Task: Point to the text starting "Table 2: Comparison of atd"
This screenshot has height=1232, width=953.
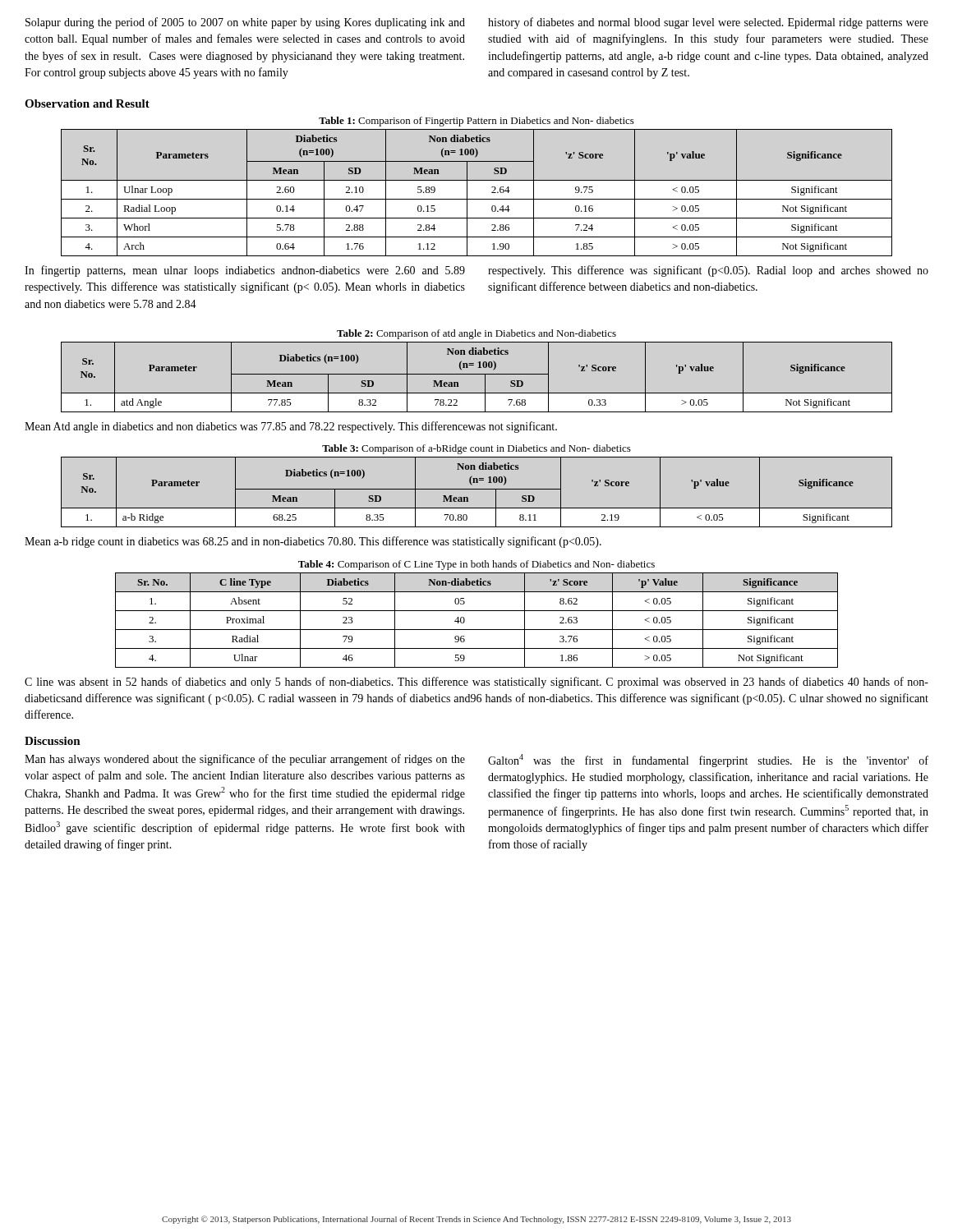Action: pyautogui.click(x=476, y=333)
